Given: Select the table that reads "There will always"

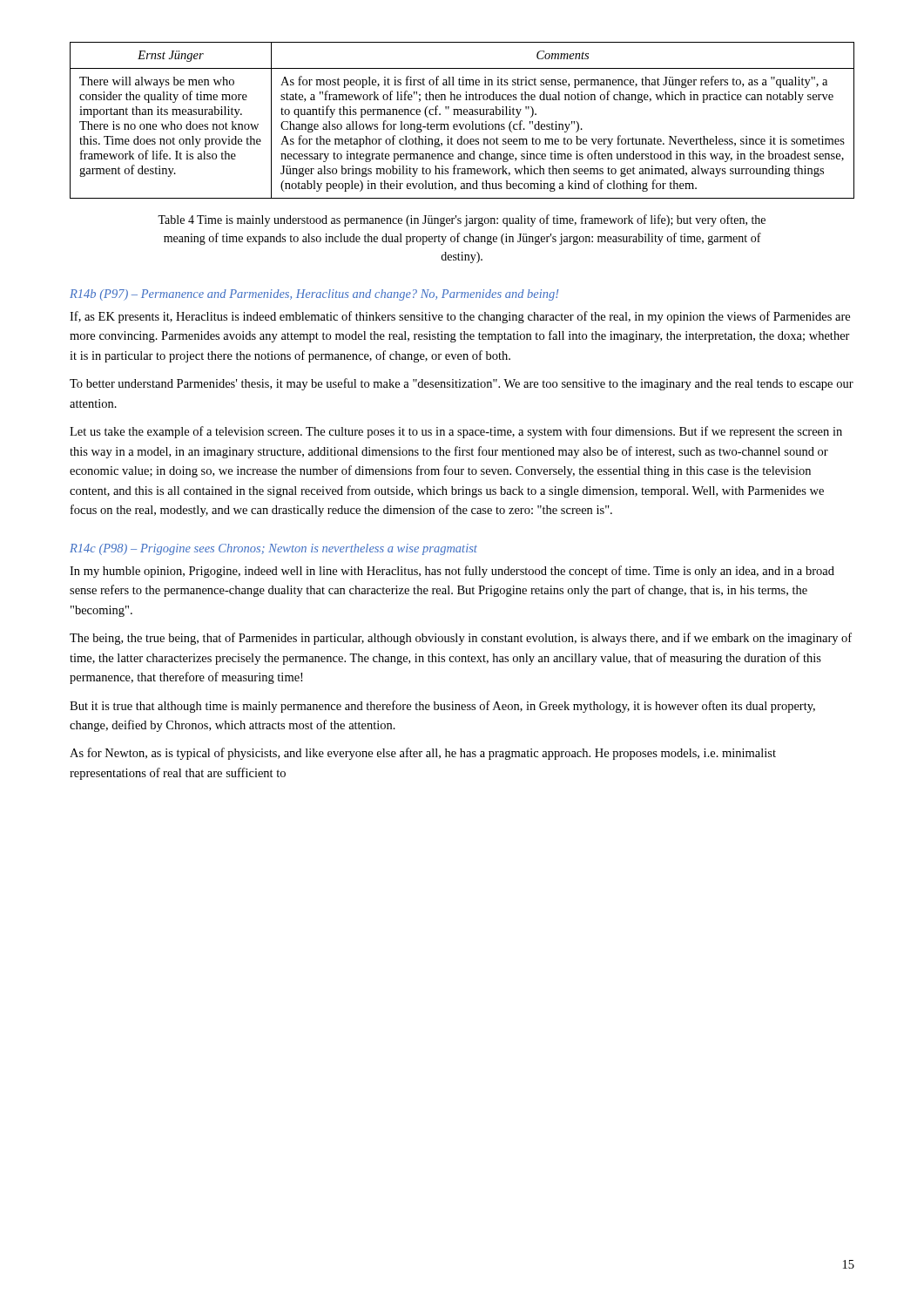Looking at the screenshot, I should (462, 120).
